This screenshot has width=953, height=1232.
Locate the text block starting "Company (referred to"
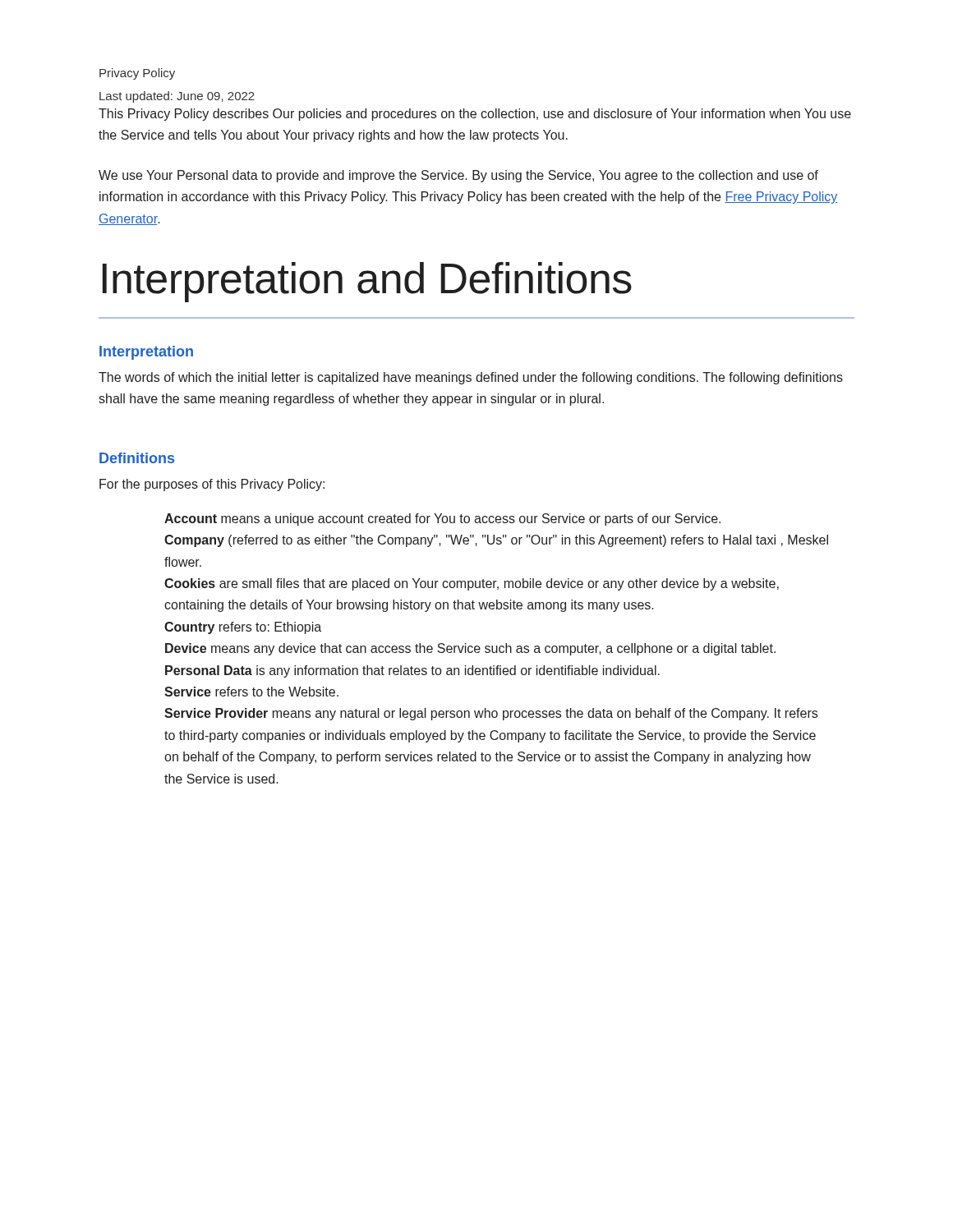(497, 551)
